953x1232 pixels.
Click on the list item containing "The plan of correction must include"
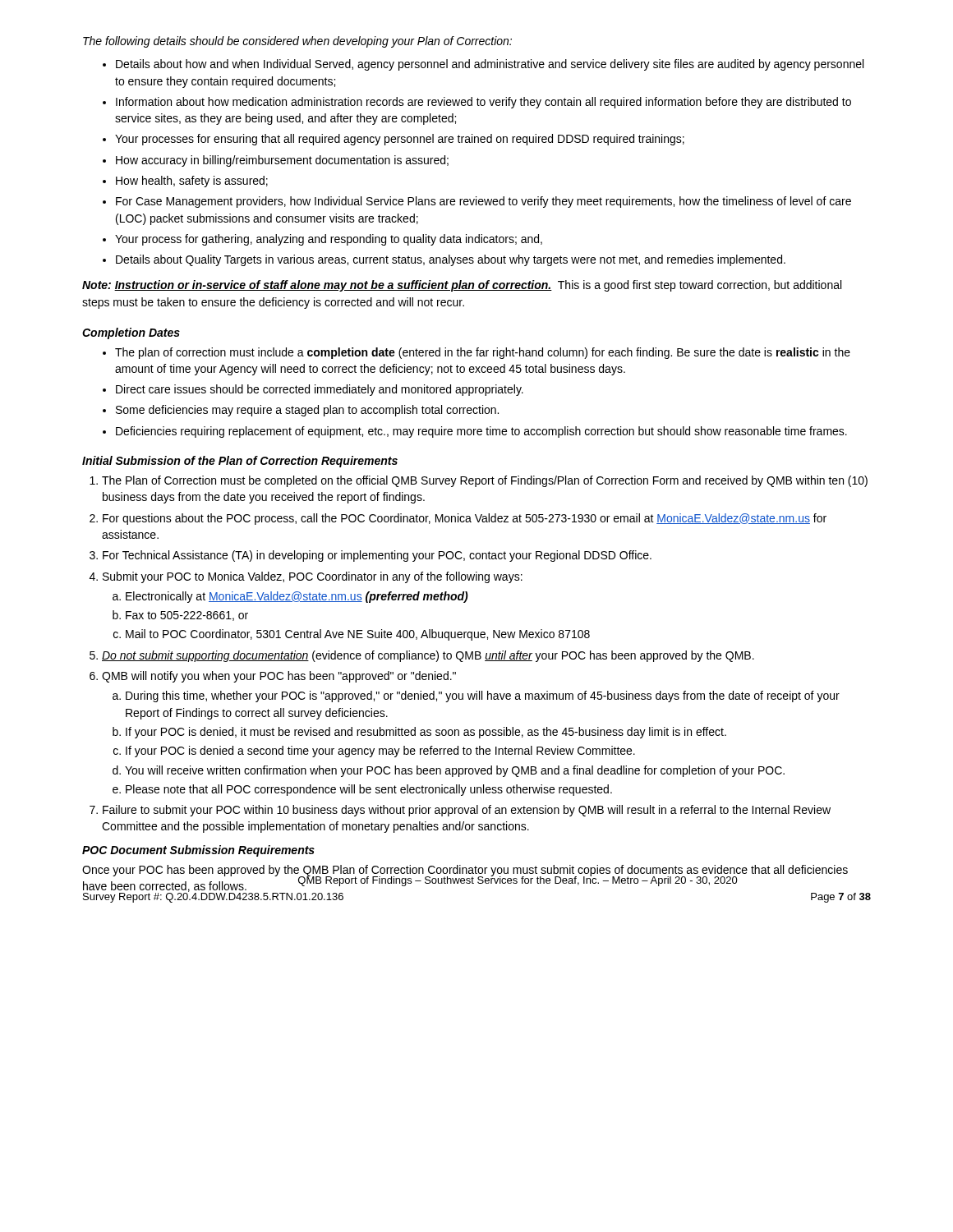tap(476, 392)
